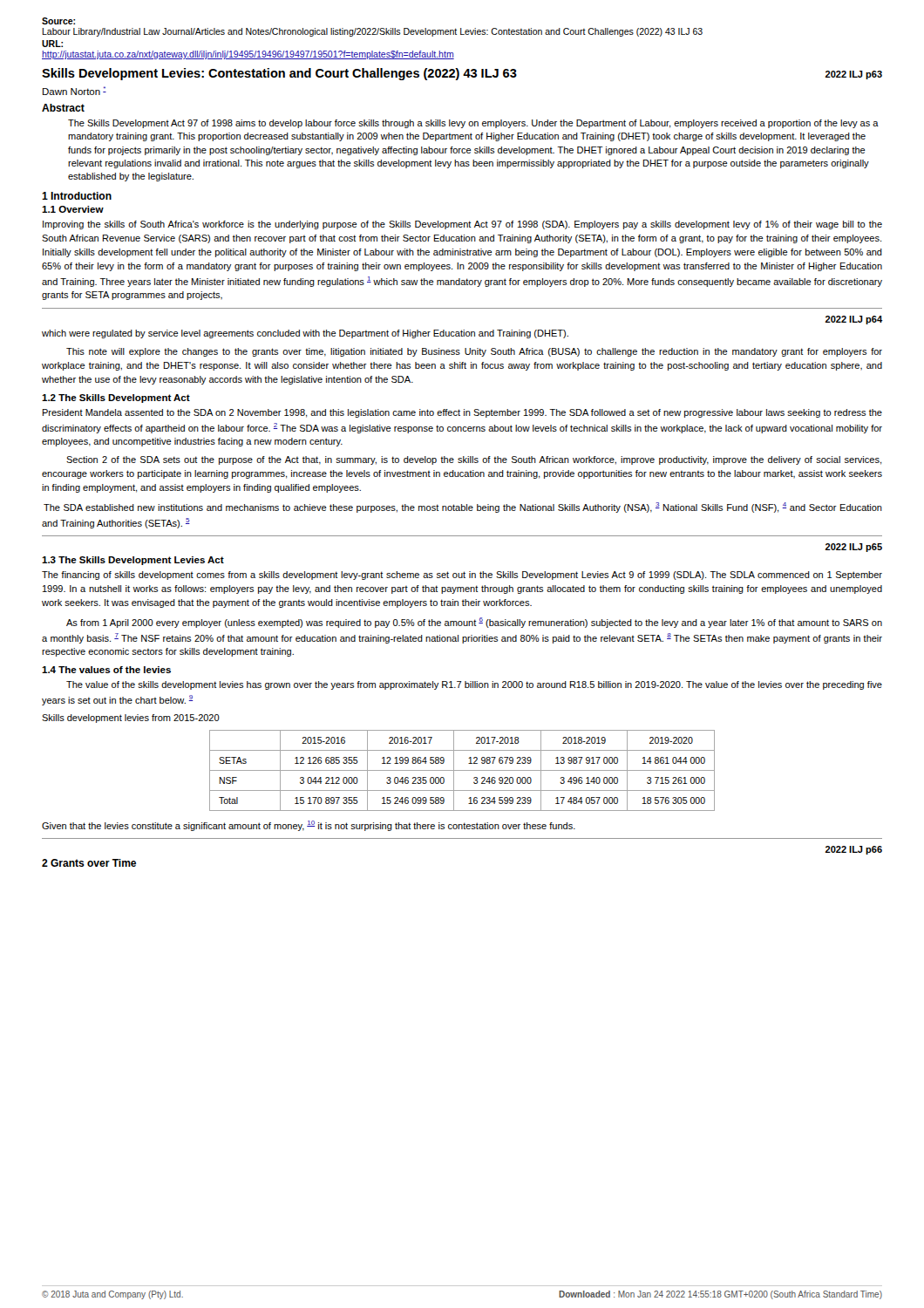Click the passage that begins "The value of the skills development"
The width and height of the screenshot is (924, 1308).
click(462, 692)
